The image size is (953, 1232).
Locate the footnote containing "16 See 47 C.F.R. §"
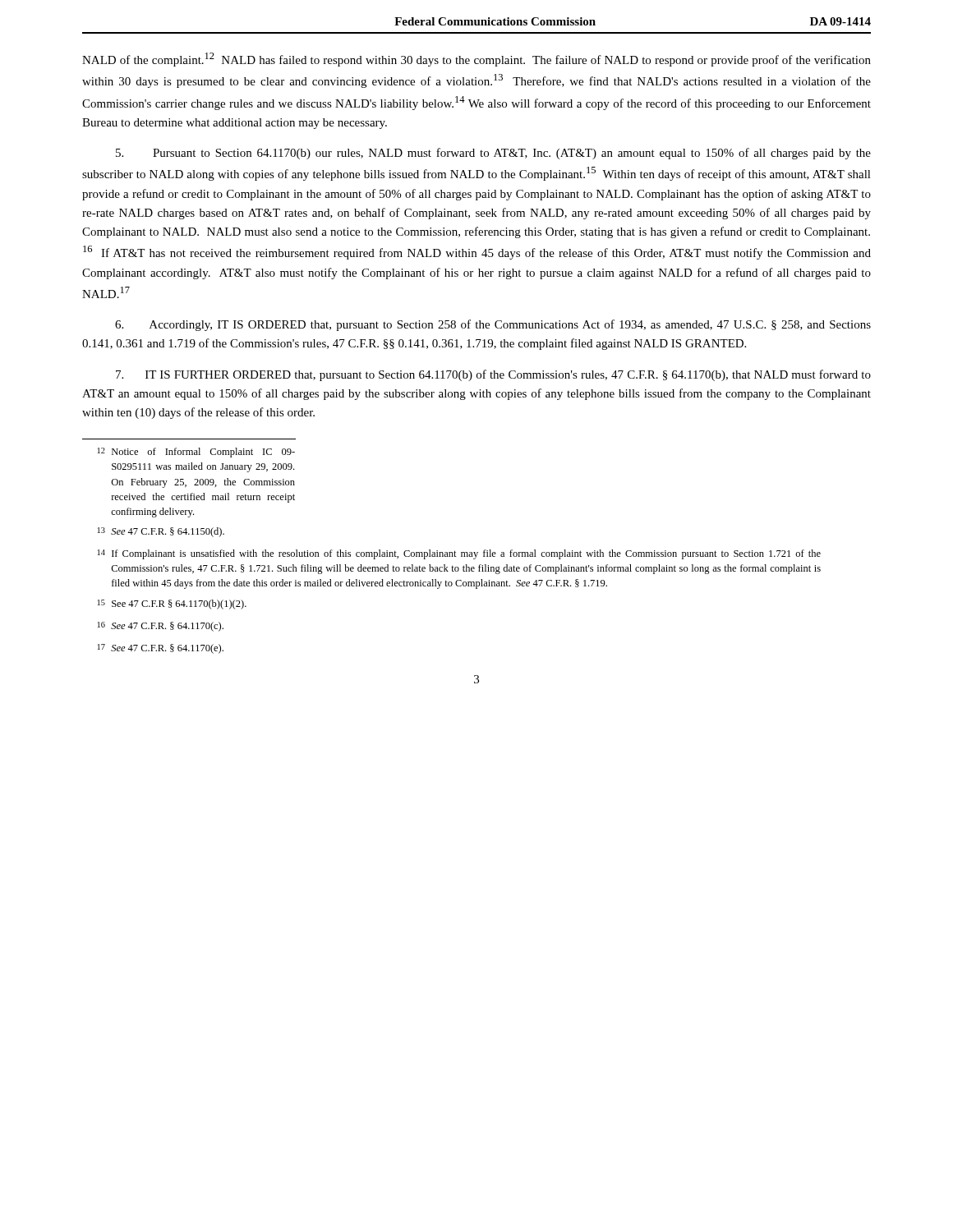[x=189, y=627]
